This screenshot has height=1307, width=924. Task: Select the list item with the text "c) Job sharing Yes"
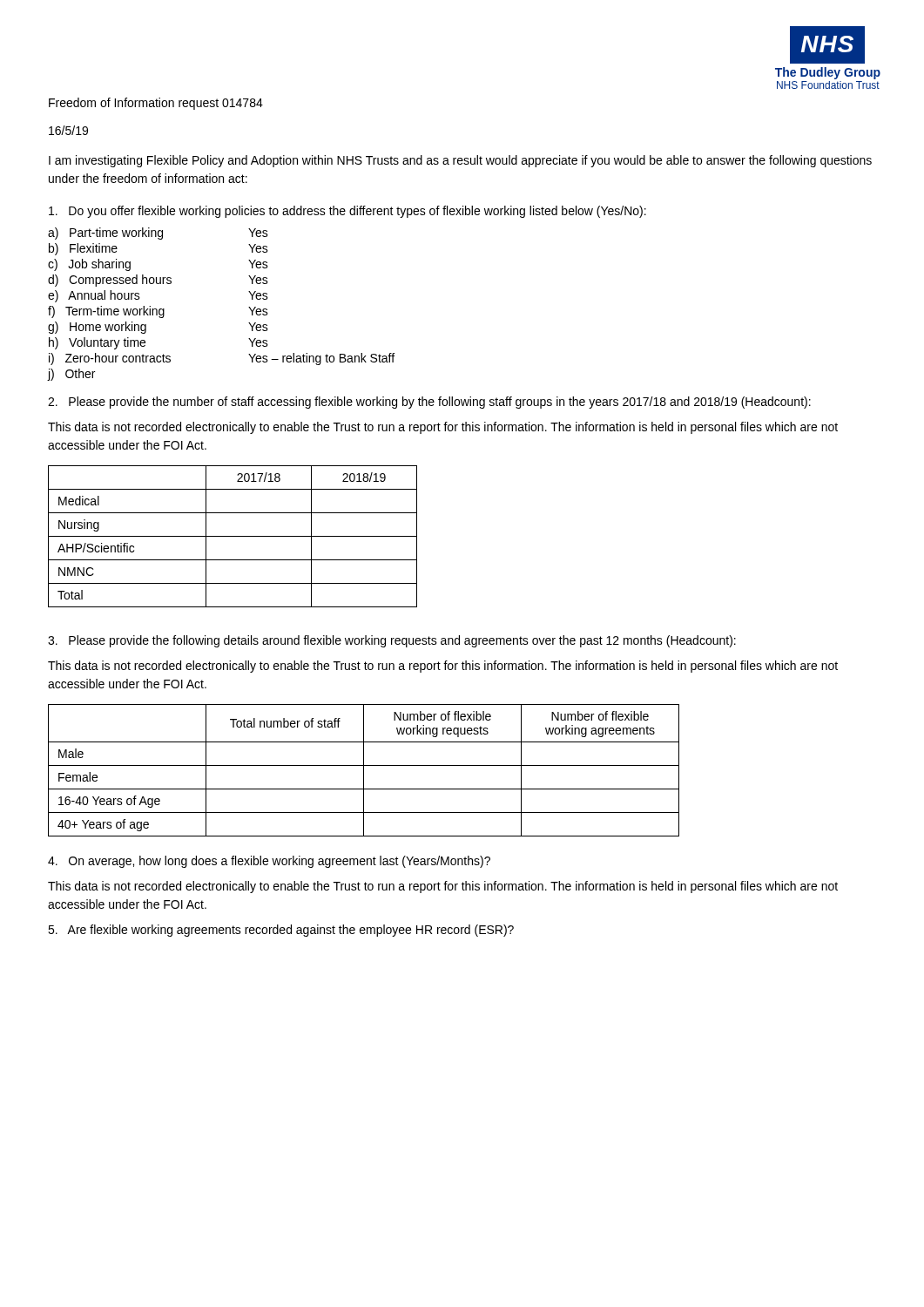click(x=83, y=264)
